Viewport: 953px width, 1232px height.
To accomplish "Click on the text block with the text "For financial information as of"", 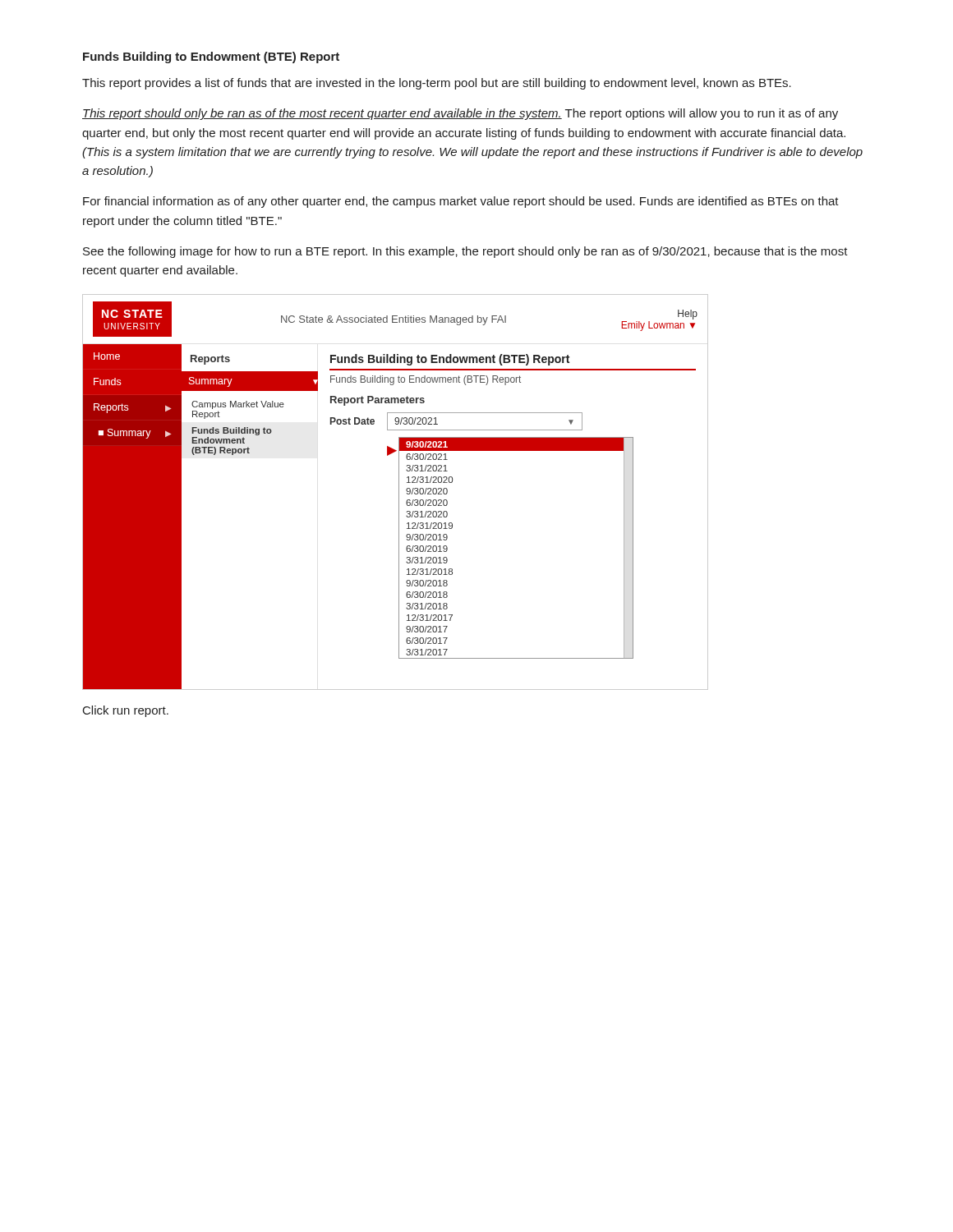I will click(x=460, y=211).
